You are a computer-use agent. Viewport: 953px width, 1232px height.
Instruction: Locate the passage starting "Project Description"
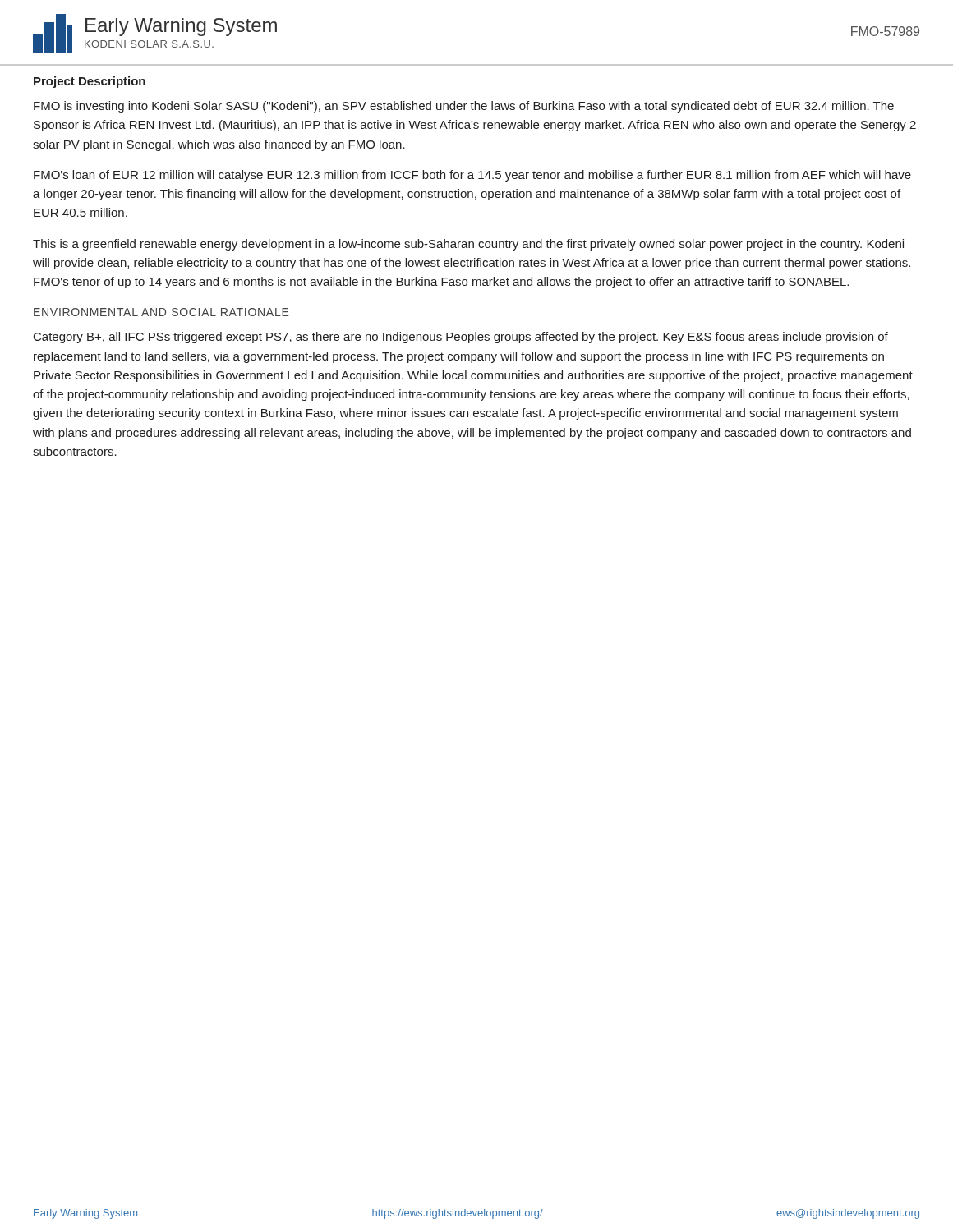[x=89, y=81]
